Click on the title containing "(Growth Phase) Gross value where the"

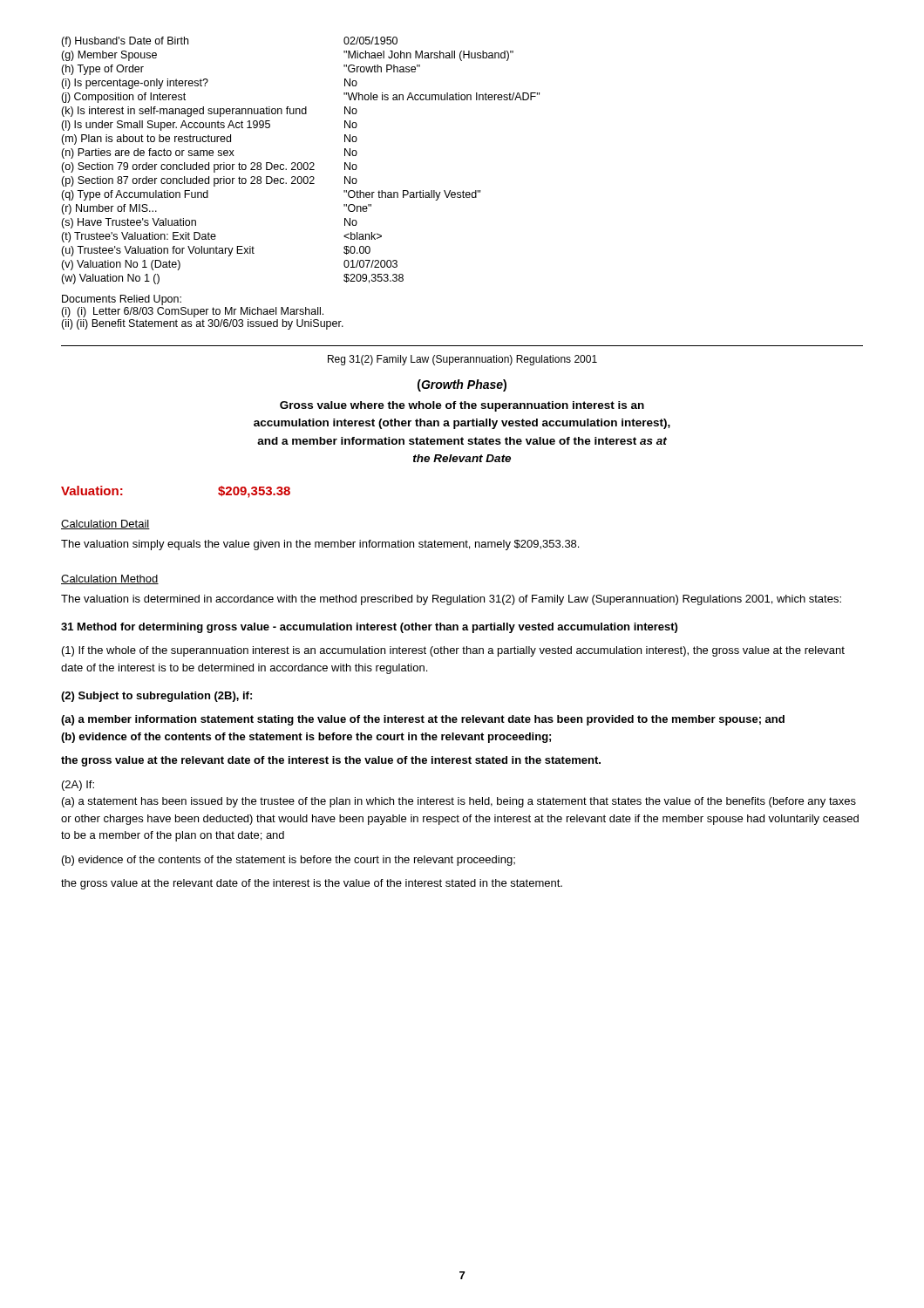pyautogui.click(x=462, y=422)
